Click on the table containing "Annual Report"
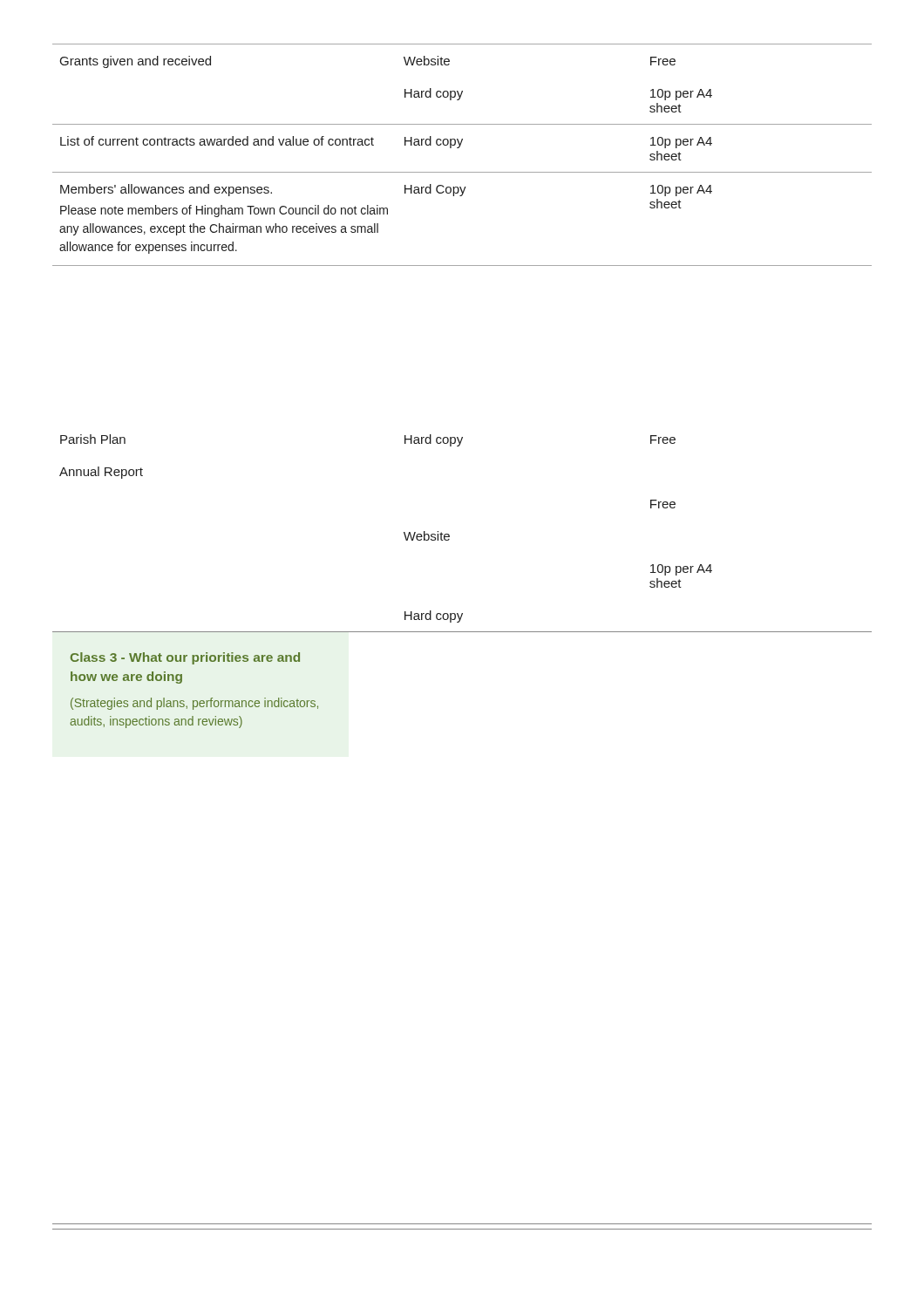924x1308 pixels. (x=462, y=527)
